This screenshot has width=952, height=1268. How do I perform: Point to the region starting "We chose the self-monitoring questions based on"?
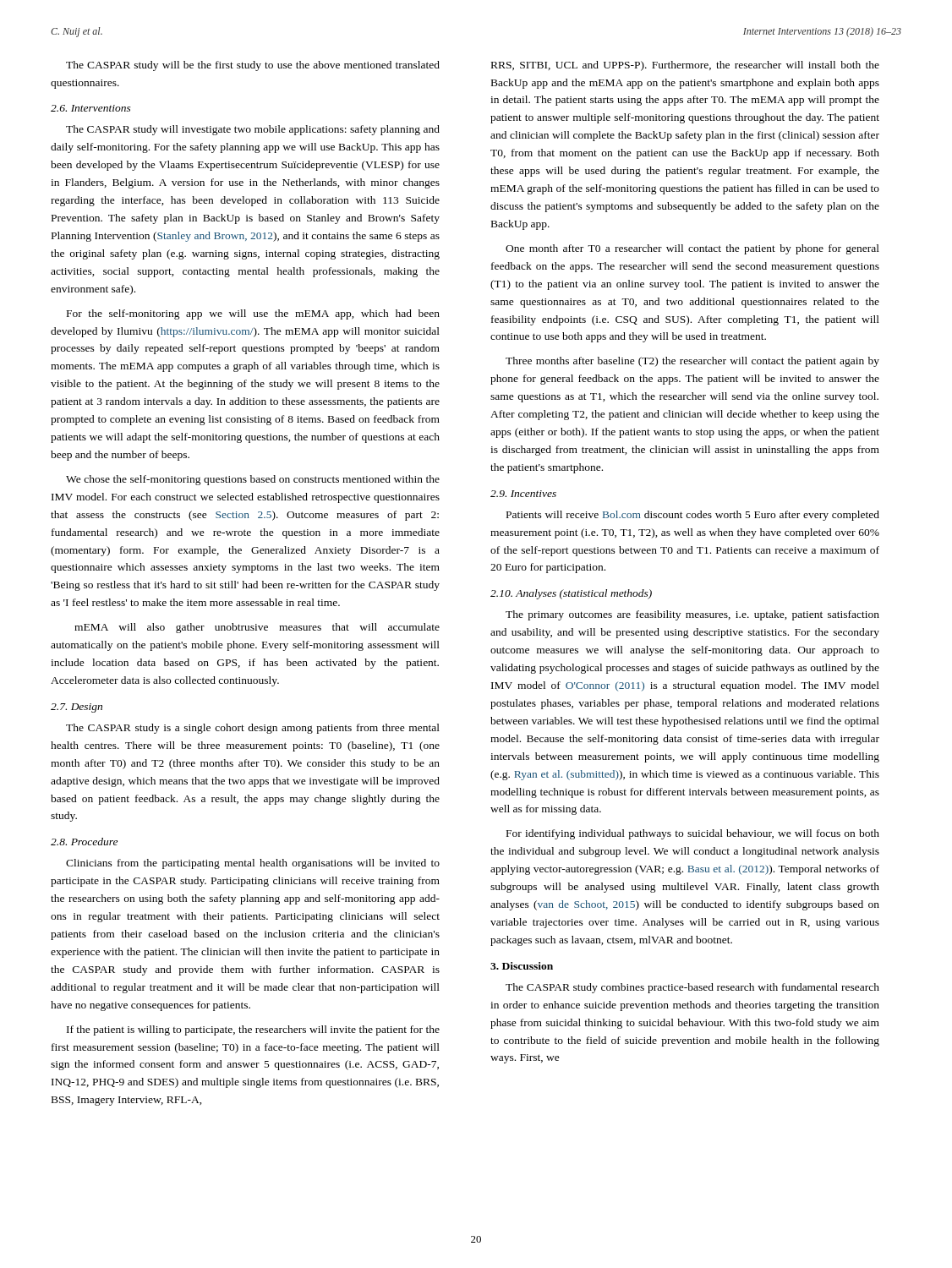click(x=245, y=541)
